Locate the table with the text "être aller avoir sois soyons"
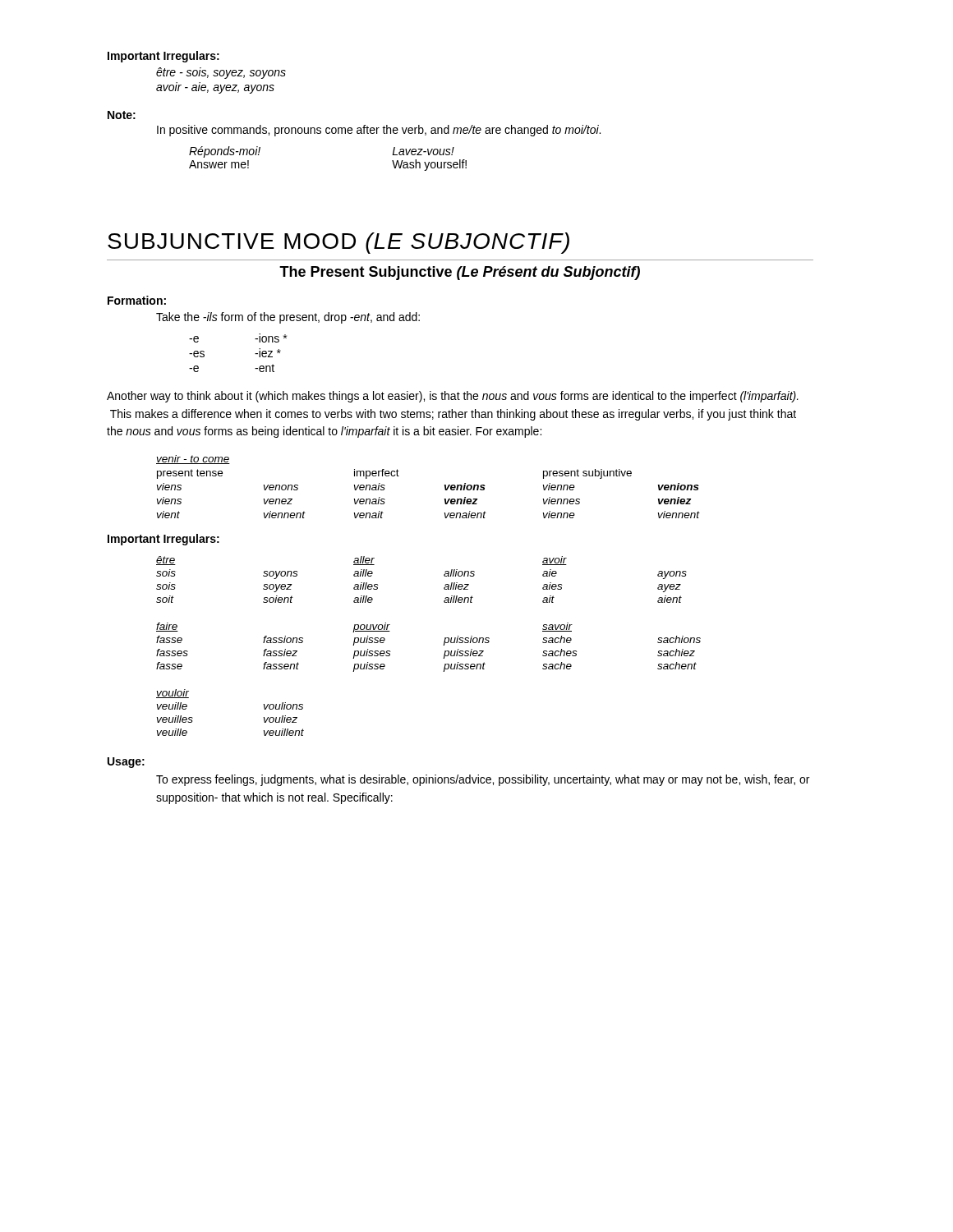953x1232 pixels. tap(485, 580)
